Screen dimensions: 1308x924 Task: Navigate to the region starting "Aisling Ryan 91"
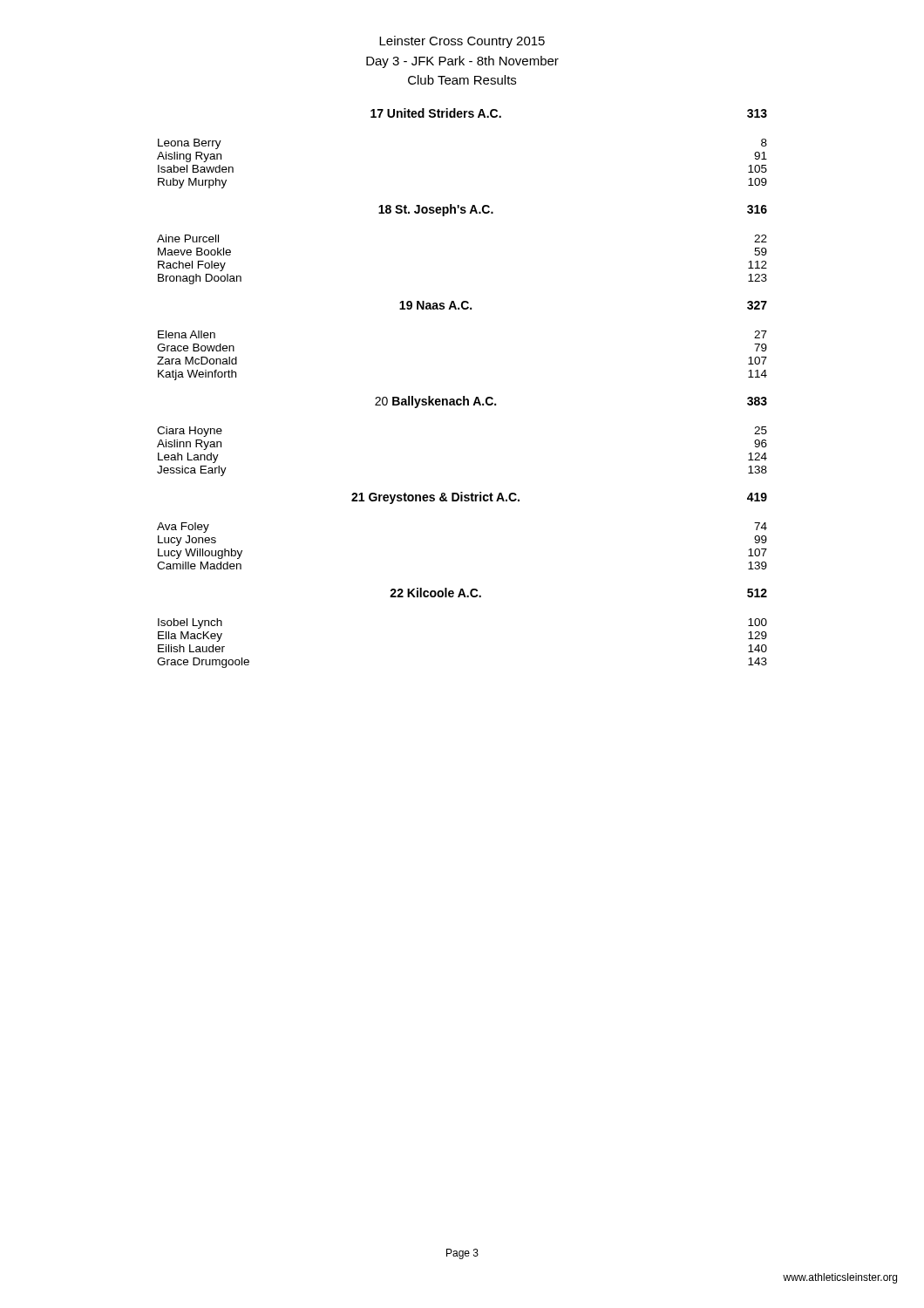pyautogui.click(x=190, y=157)
